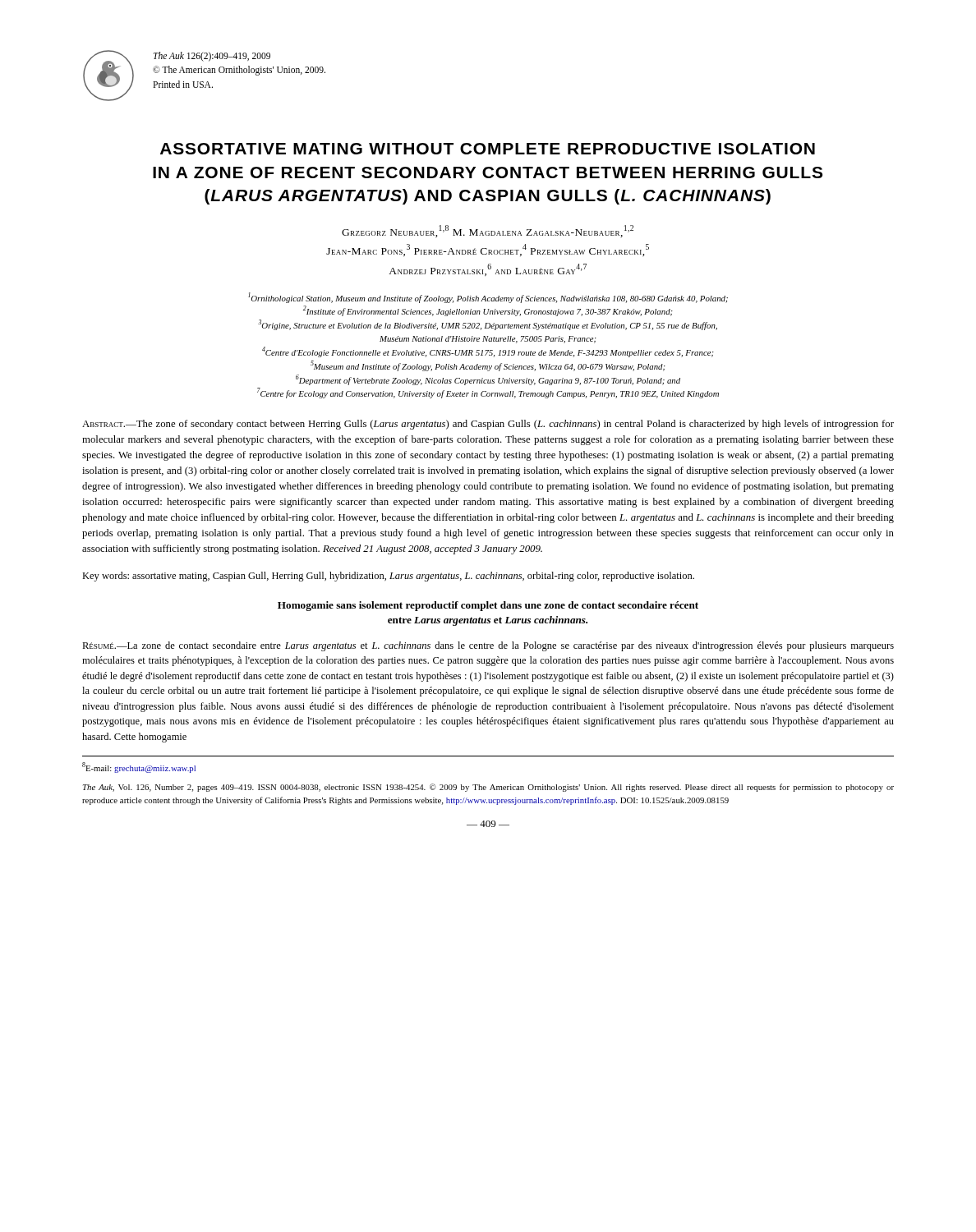Select the block starting "1Ornithological Station, Museum and Institute of Zoology, Polish"
This screenshot has width=976, height=1232.
[x=488, y=345]
